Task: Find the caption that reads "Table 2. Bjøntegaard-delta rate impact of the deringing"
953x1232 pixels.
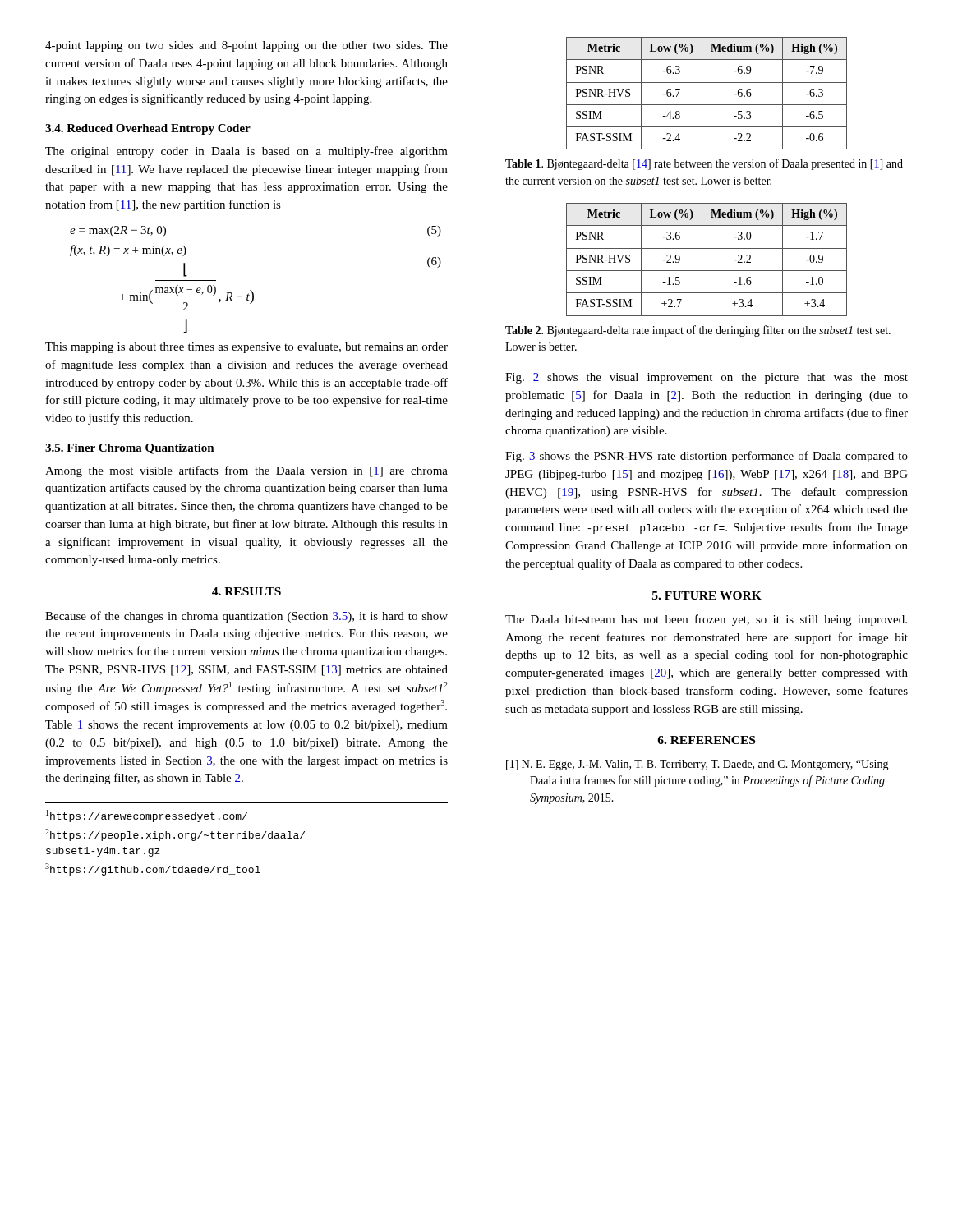Action: 698,339
